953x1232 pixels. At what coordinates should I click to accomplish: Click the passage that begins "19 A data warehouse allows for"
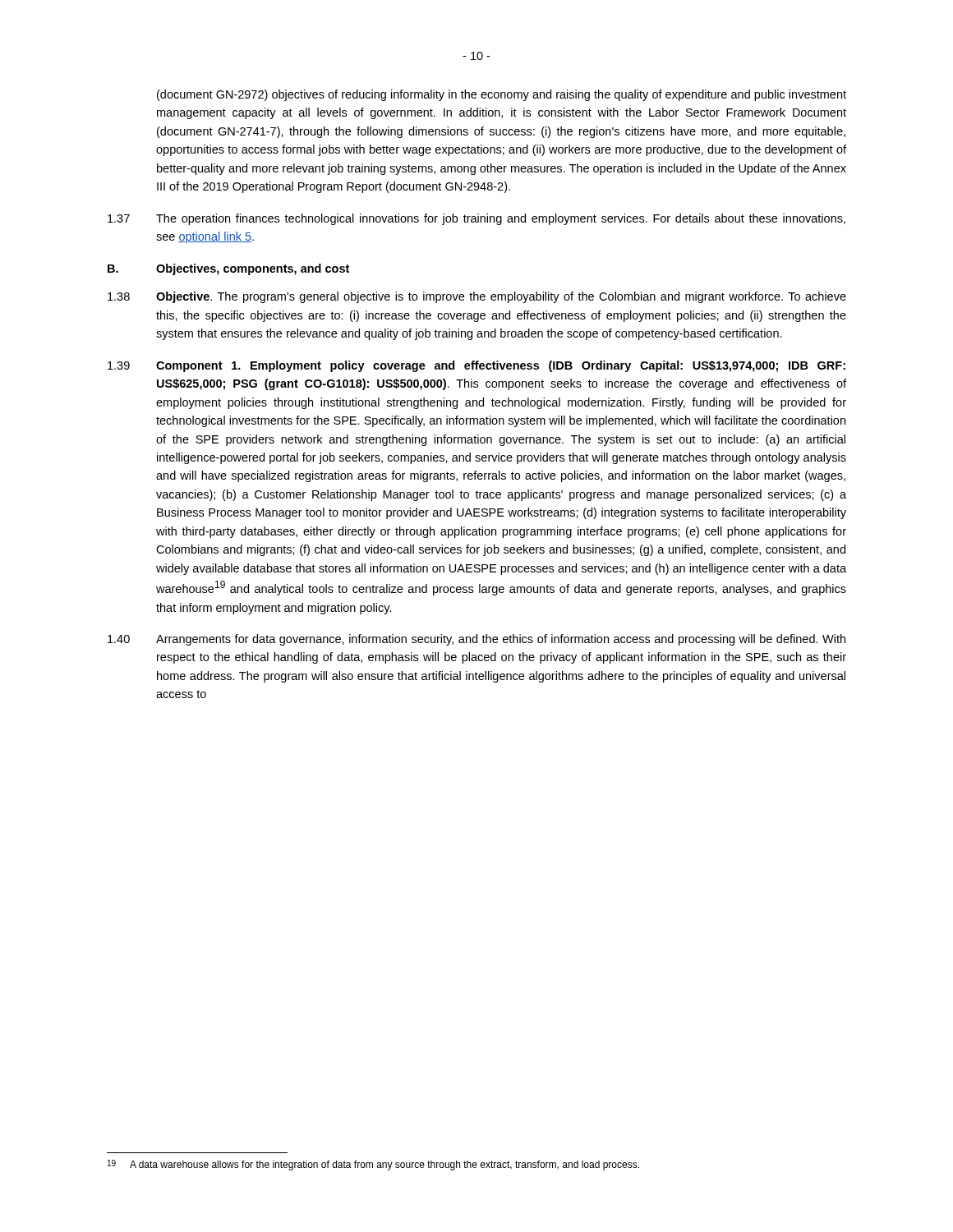point(476,1163)
